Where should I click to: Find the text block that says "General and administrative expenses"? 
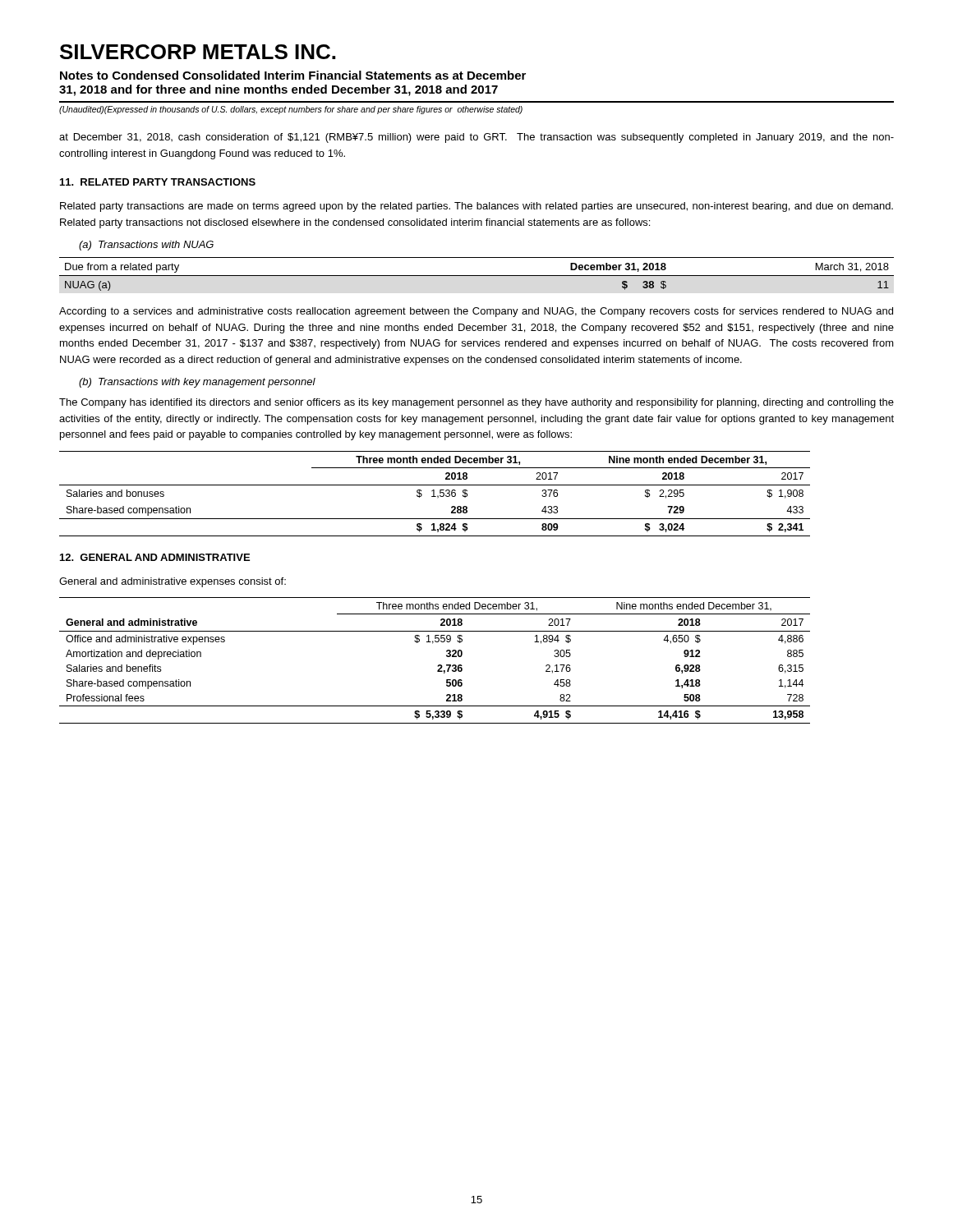click(173, 582)
